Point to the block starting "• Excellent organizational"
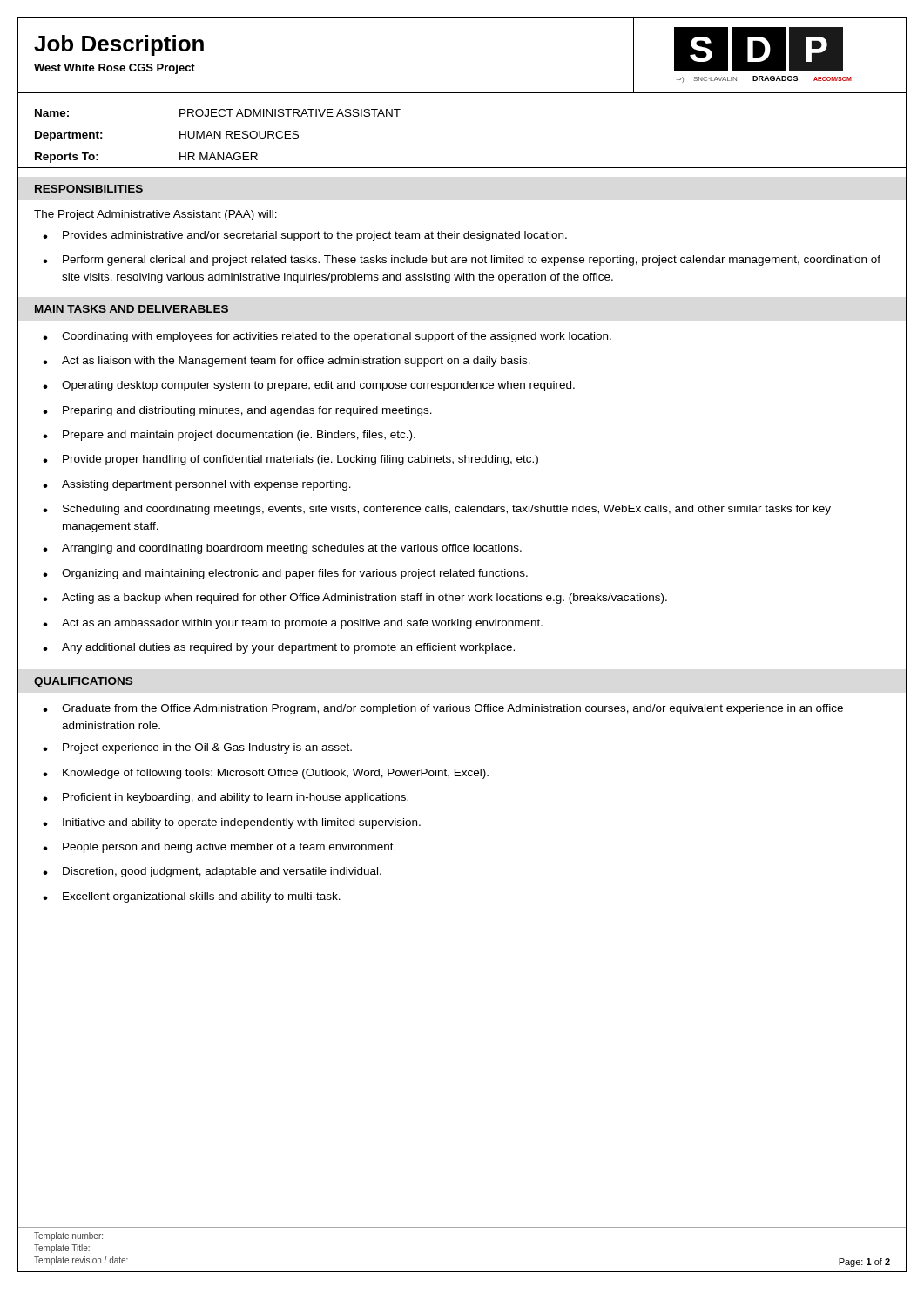The image size is (924, 1307). [x=192, y=897]
